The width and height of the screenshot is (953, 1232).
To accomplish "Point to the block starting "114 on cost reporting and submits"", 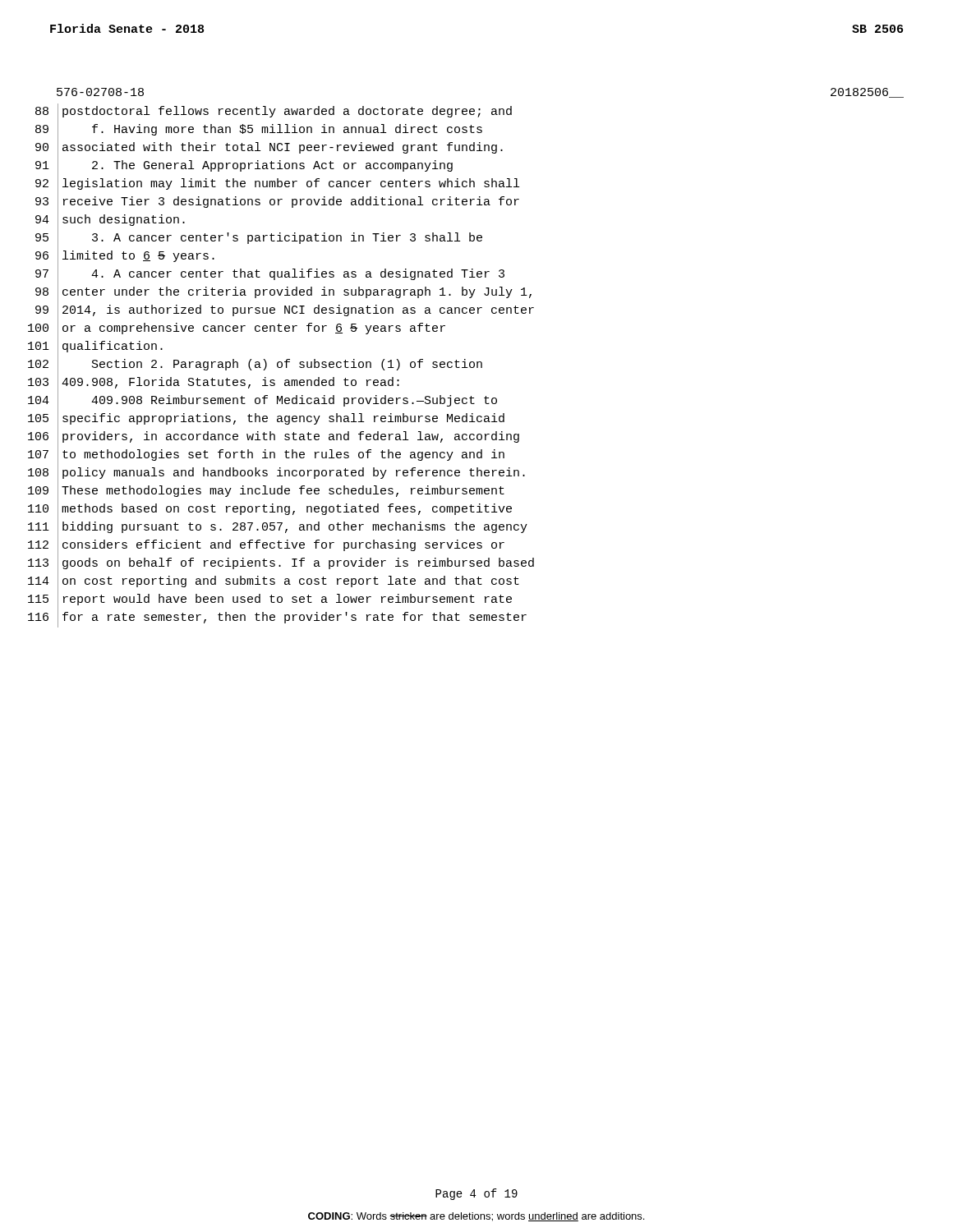I will (x=476, y=582).
